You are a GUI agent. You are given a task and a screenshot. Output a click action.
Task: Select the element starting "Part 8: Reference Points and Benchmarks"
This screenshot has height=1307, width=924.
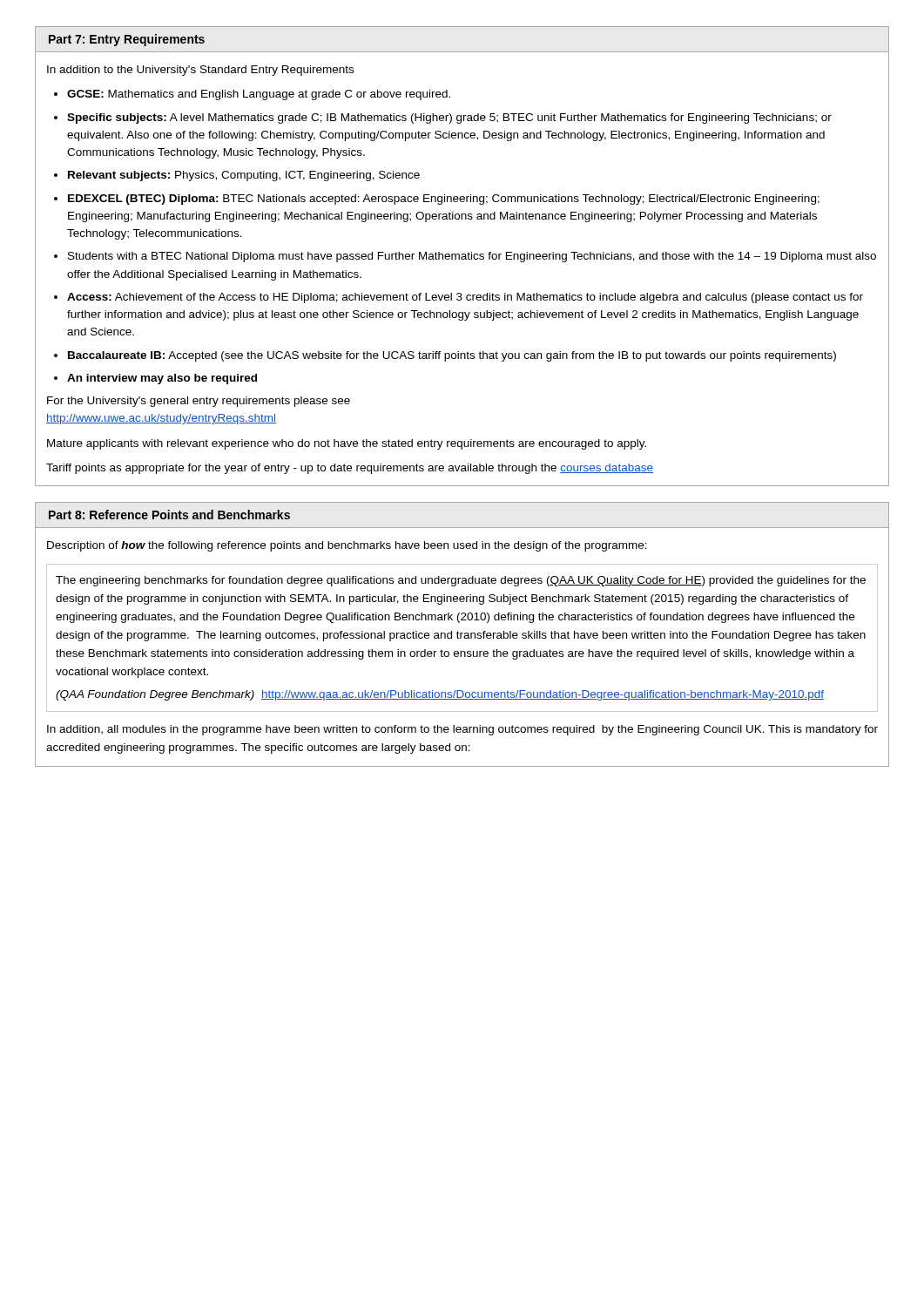click(167, 515)
